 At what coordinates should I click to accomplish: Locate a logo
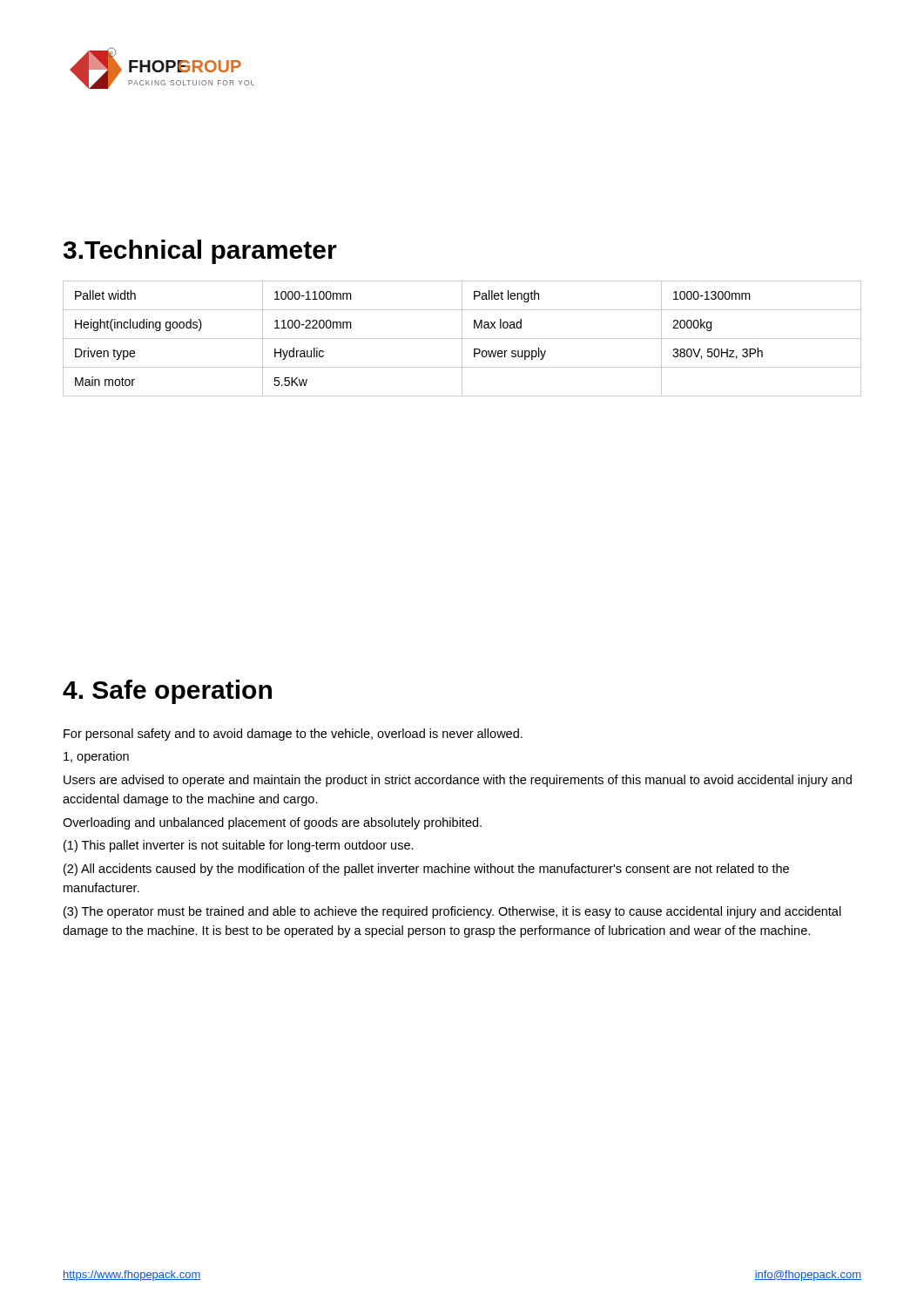tap(462, 78)
